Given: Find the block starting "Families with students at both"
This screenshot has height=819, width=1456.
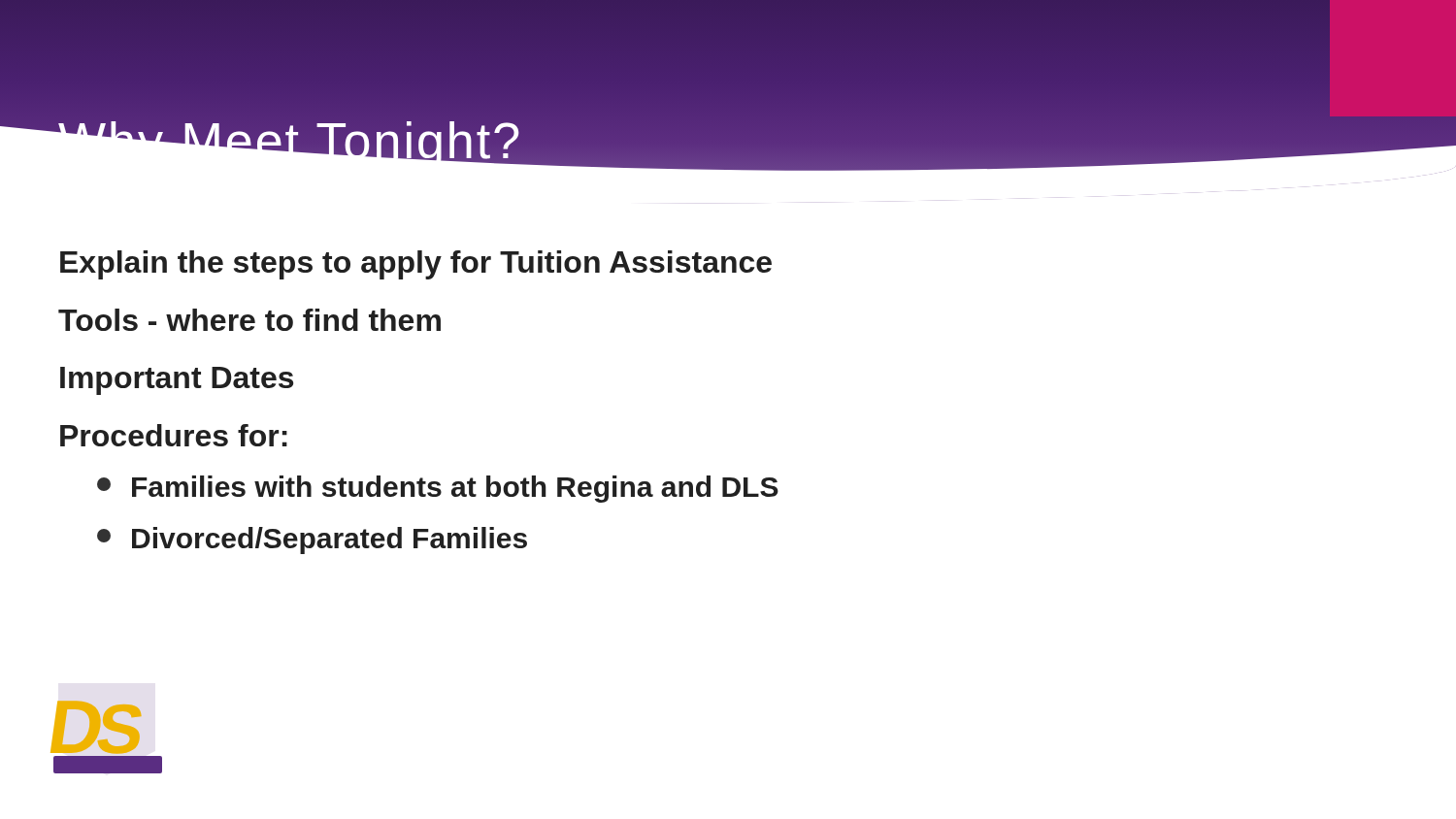Looking at the screenshot, I should pyautogui.click(x=438, y=487).
